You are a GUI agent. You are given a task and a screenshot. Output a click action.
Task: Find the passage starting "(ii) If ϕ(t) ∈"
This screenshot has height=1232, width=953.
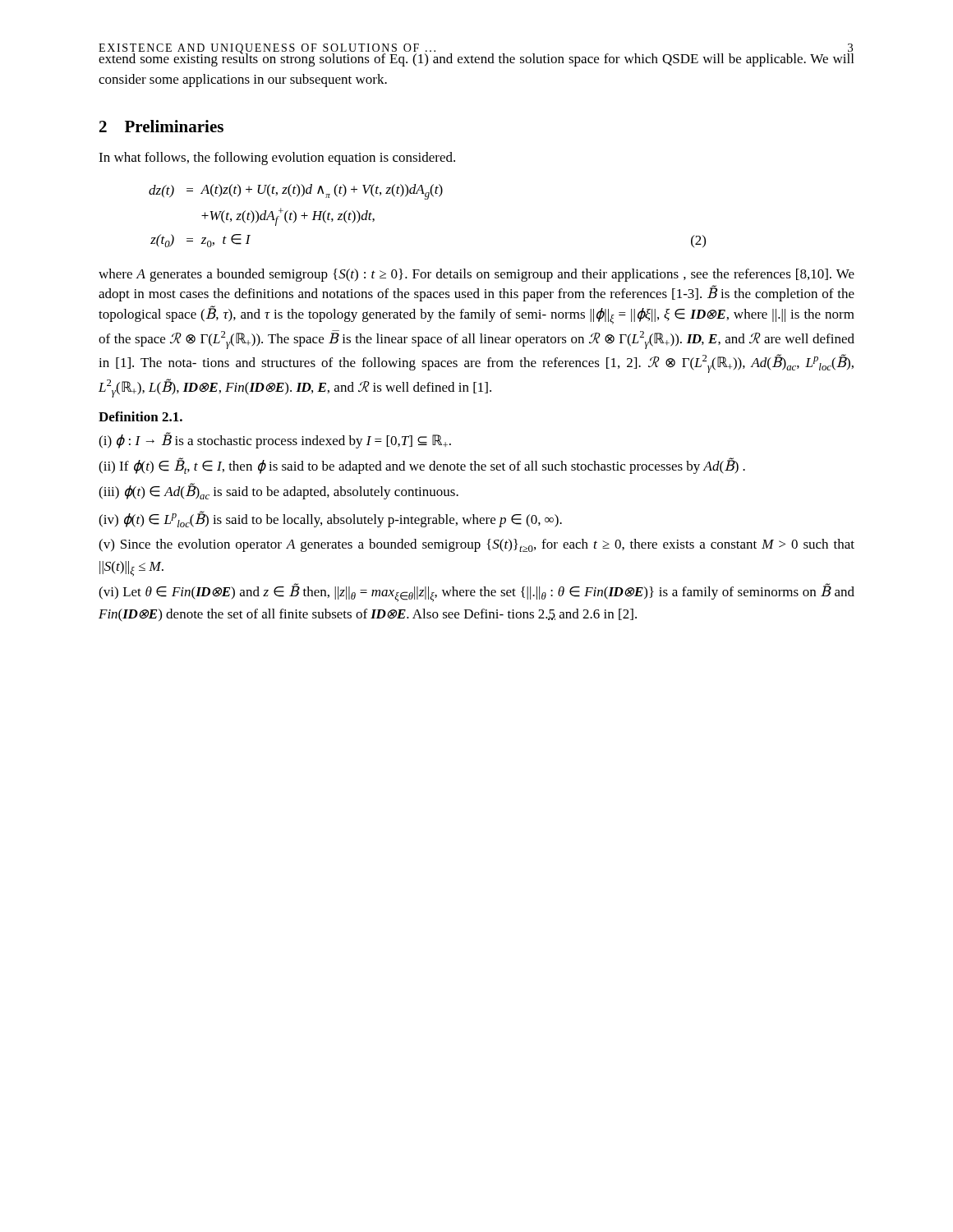click(x=422, y=467)
